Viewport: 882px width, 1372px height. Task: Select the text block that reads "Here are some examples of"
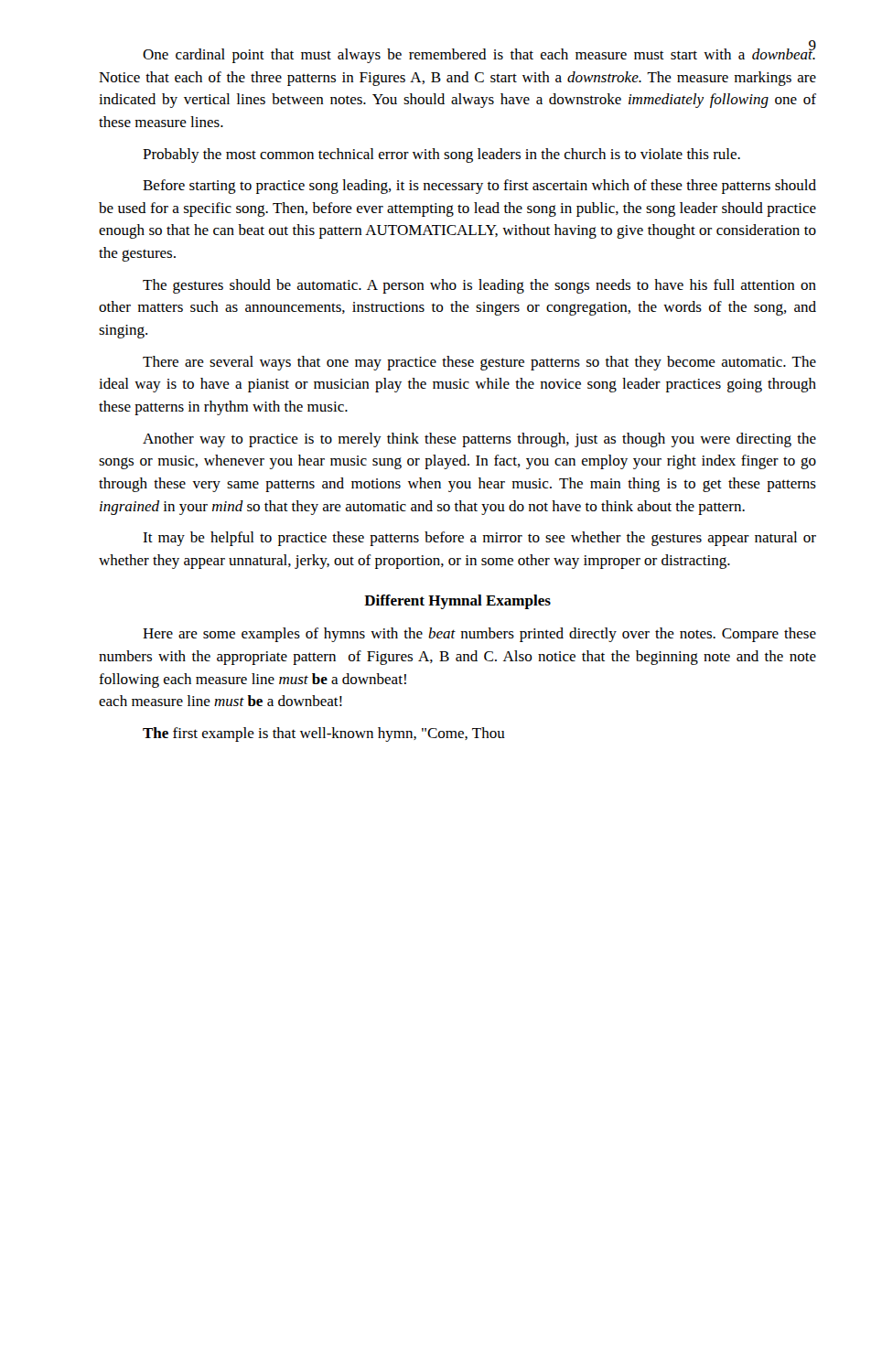click(457, 668)
